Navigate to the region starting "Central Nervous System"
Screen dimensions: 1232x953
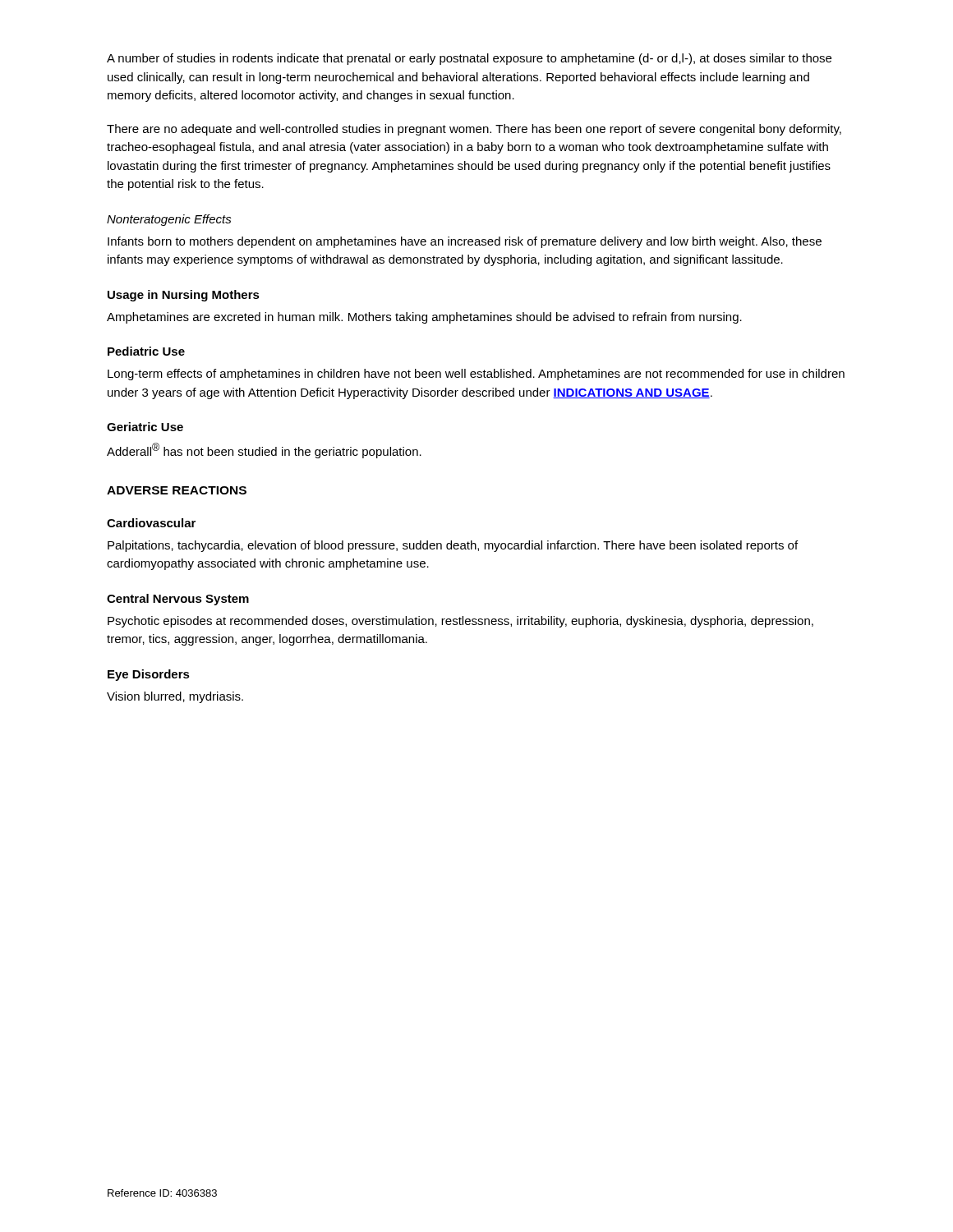coord(178,598)
